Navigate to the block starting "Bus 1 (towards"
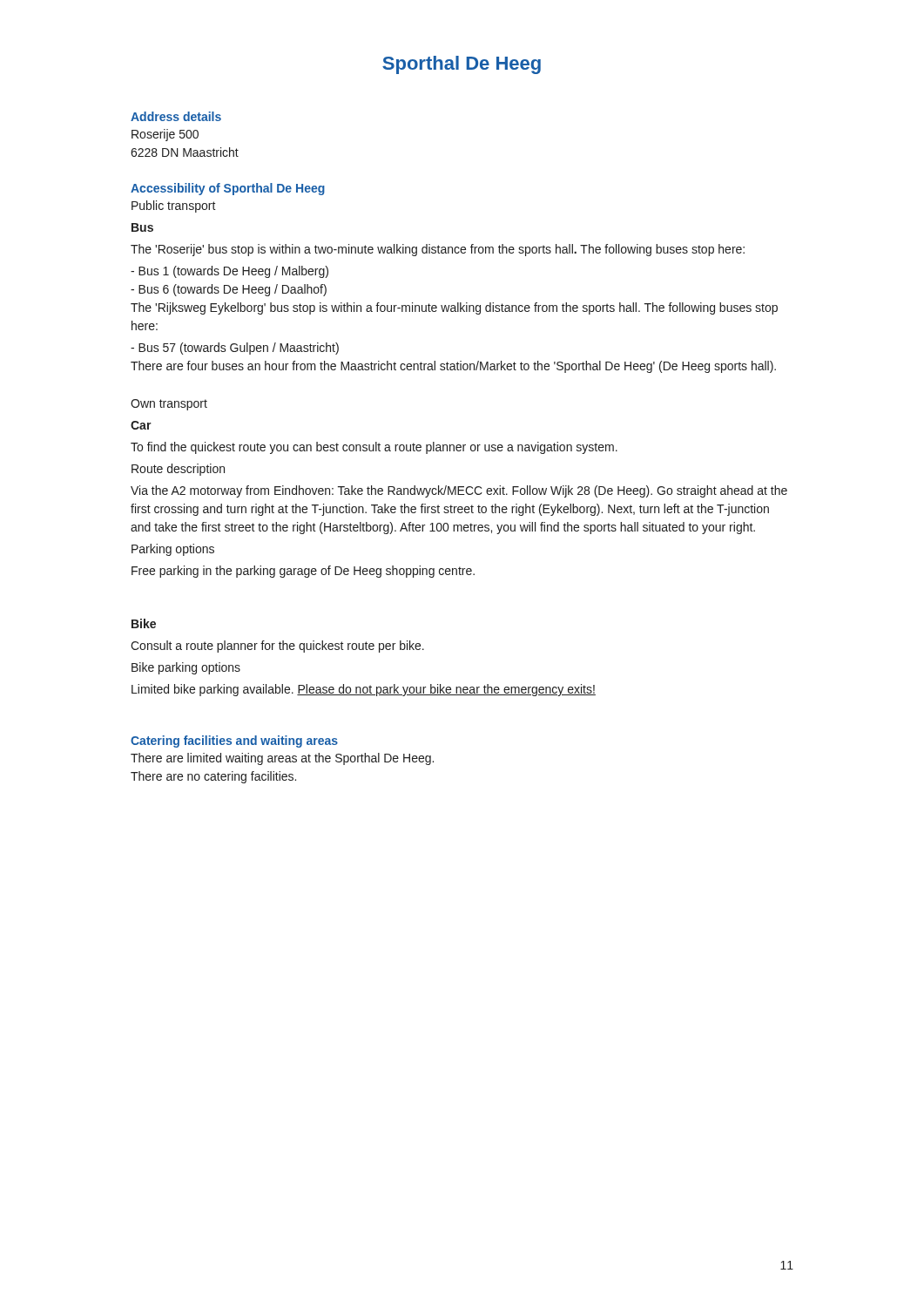This screenshot has height=1307, width=924. click(x=229, y=272)
